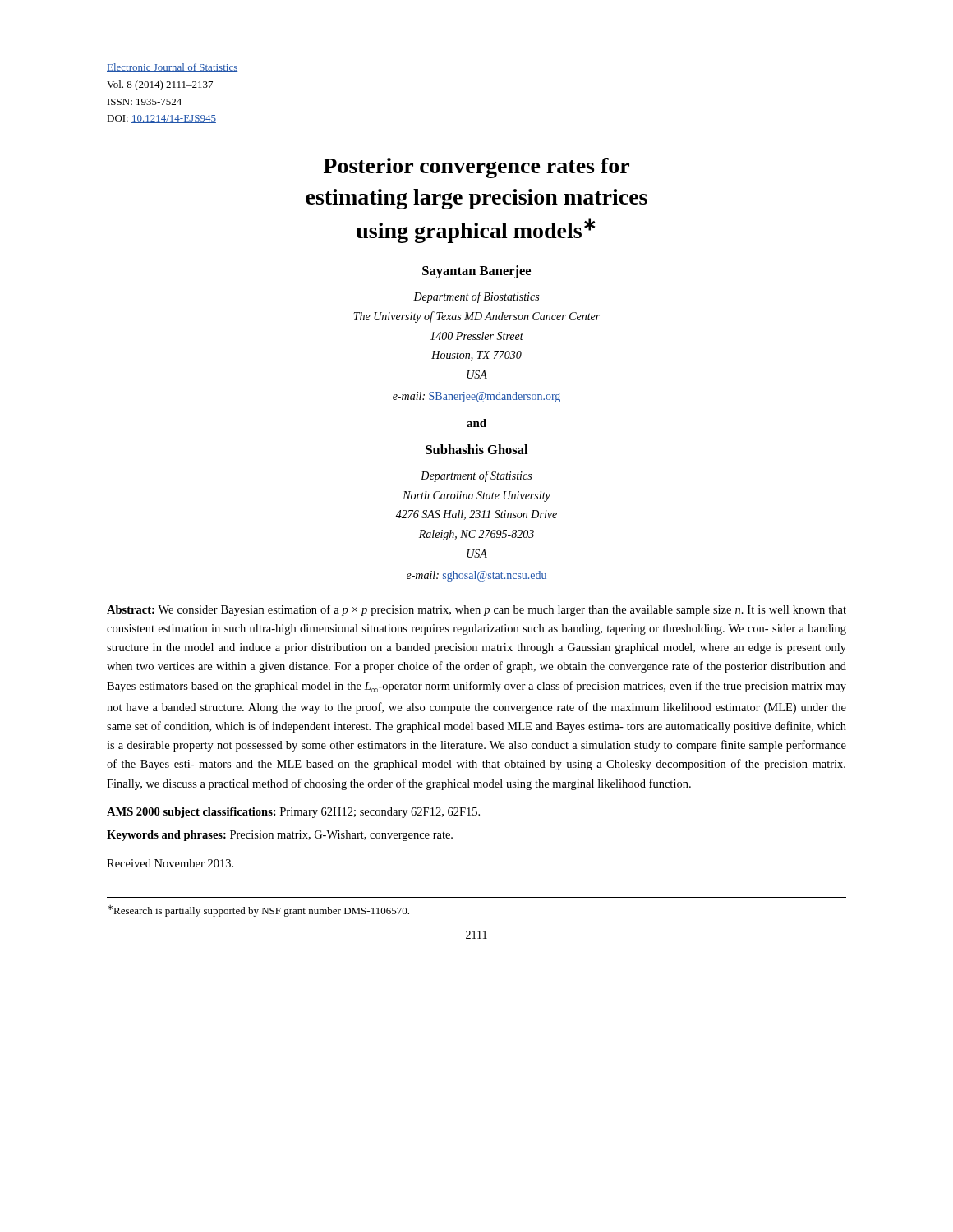Find the text block containing "AMS 2000 subject"
This screenshot has height=1232, width=953.
(476, 823)
